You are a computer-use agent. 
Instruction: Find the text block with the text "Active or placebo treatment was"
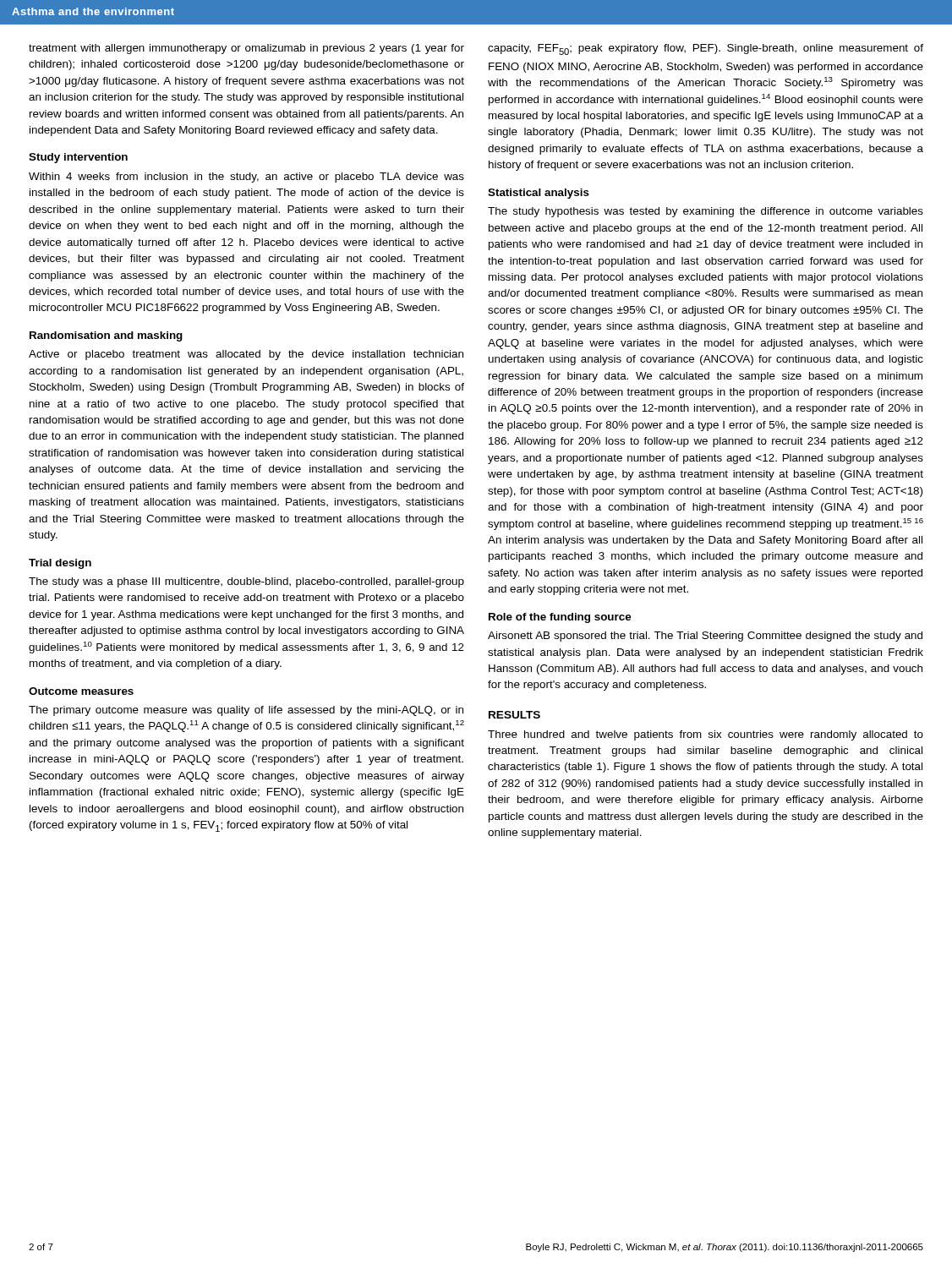click(x=246, y=444)
